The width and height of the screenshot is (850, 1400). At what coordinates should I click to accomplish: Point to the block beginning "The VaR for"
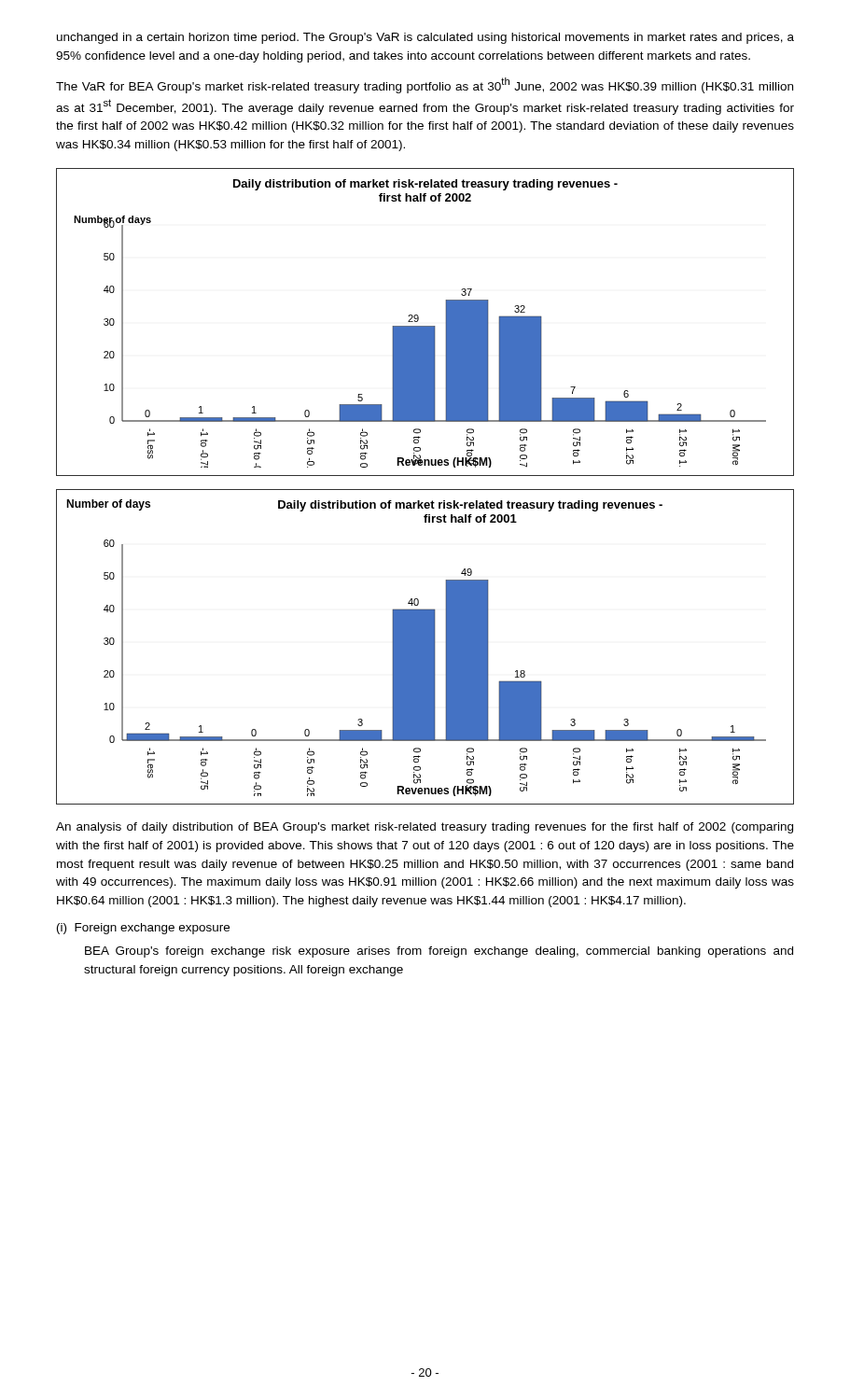tap(425, 113)
